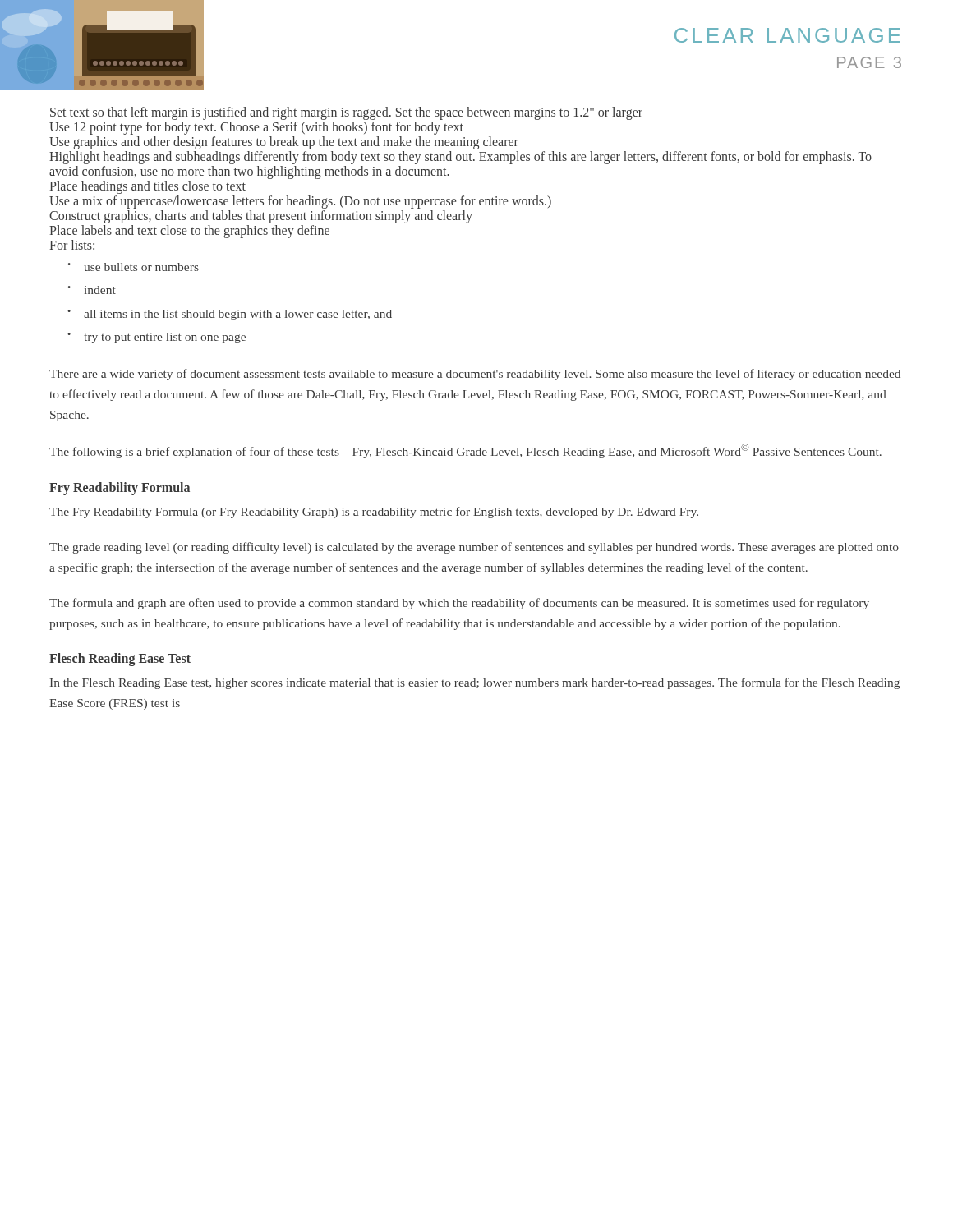Select the text block containing "The formula and graph are"
953x1232 pixels.
pos(476,613)
